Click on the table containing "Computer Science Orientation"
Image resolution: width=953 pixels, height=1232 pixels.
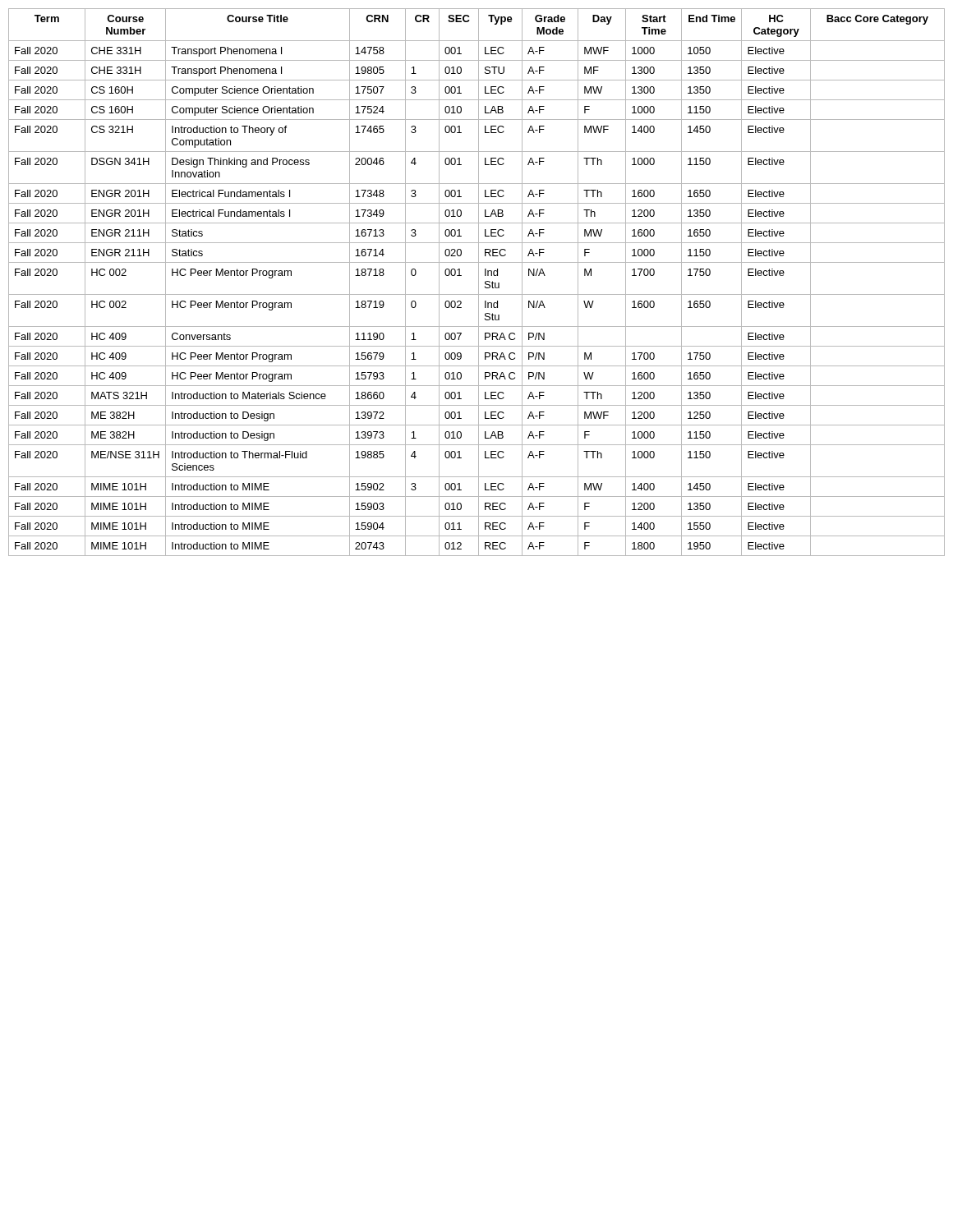tap(476, 282)
